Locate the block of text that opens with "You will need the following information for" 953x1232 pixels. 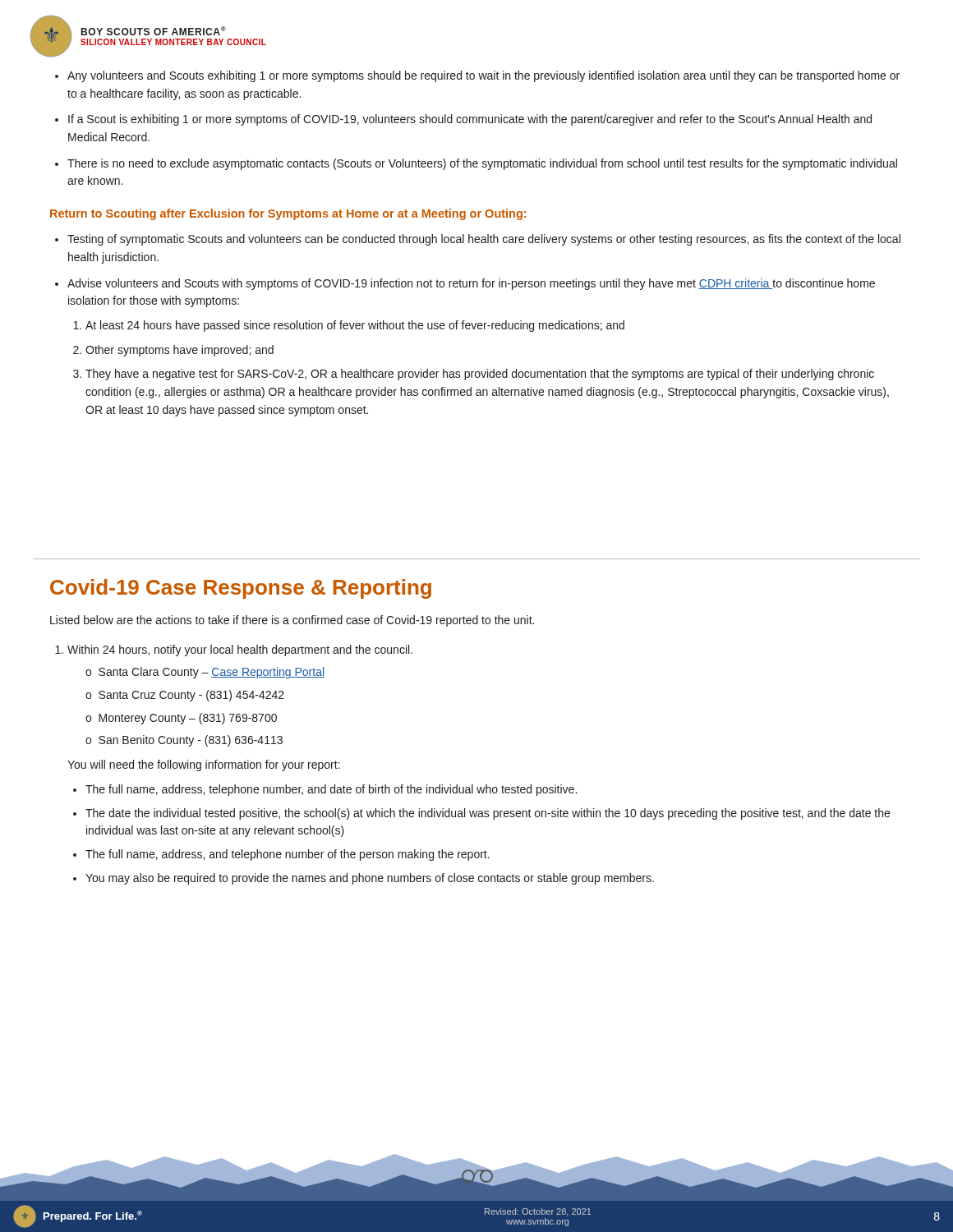(x=204, y=765)
